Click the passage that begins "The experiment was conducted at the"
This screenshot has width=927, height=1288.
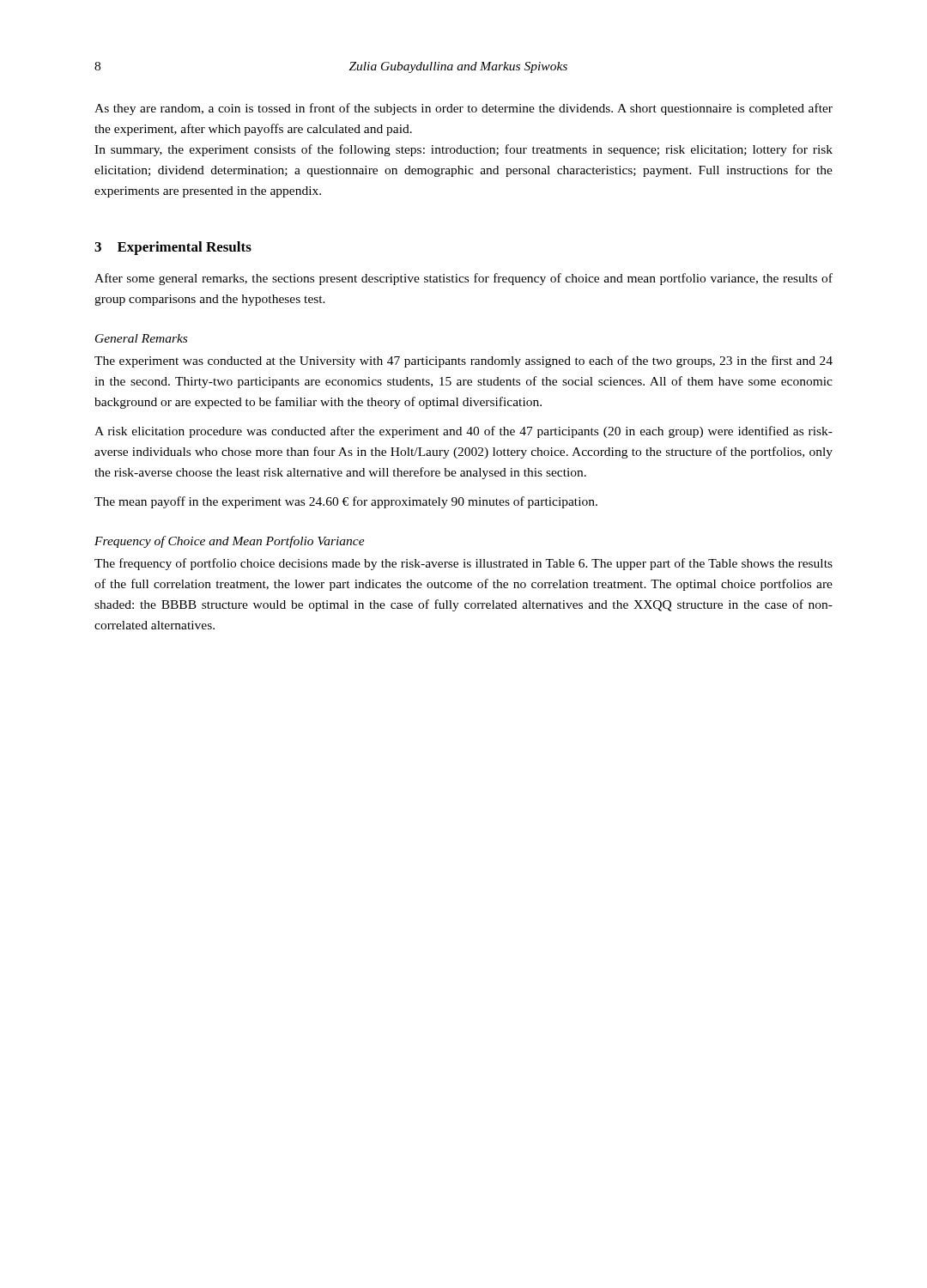[464, 381]
